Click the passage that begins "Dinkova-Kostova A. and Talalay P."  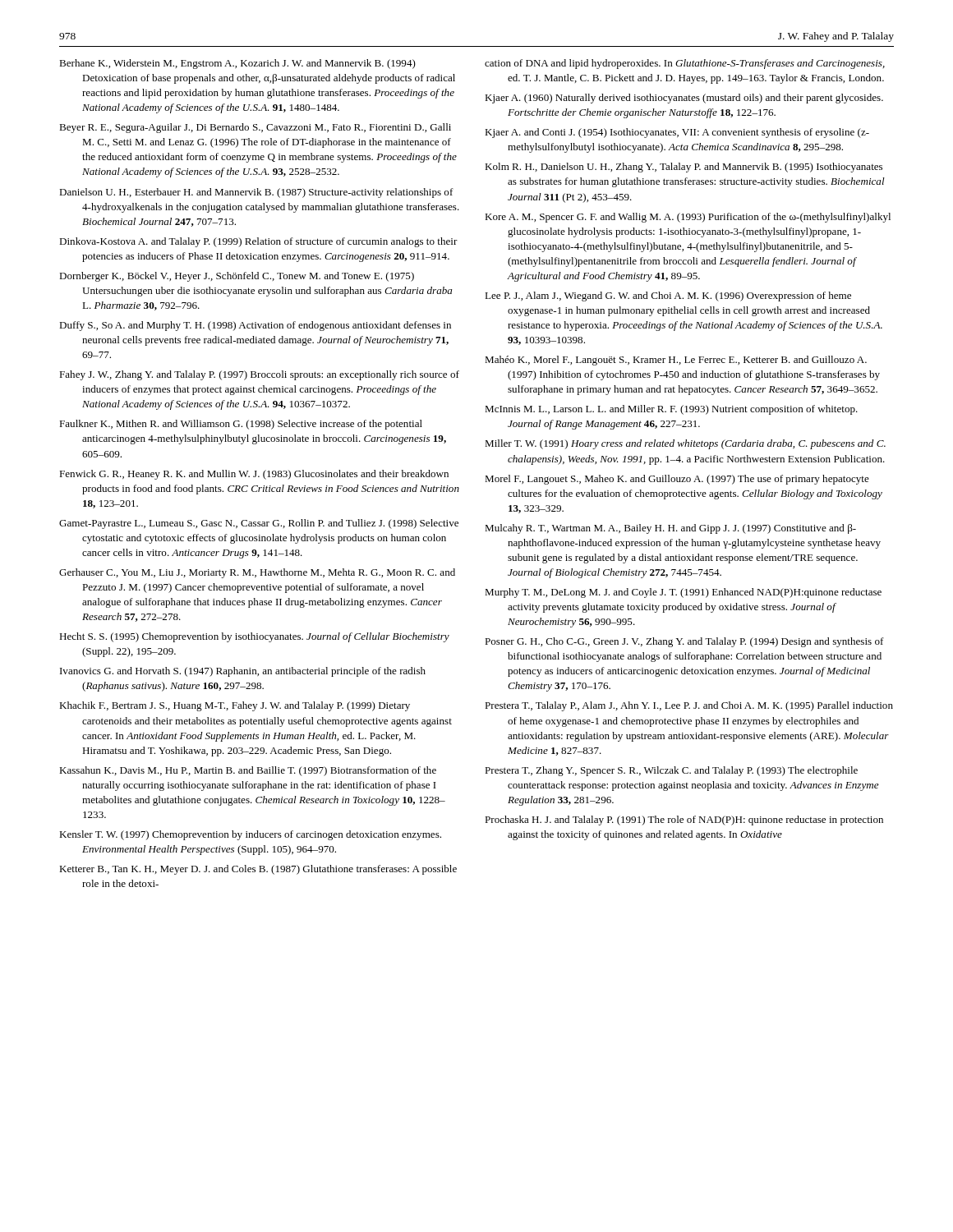[x=258, y=248]
